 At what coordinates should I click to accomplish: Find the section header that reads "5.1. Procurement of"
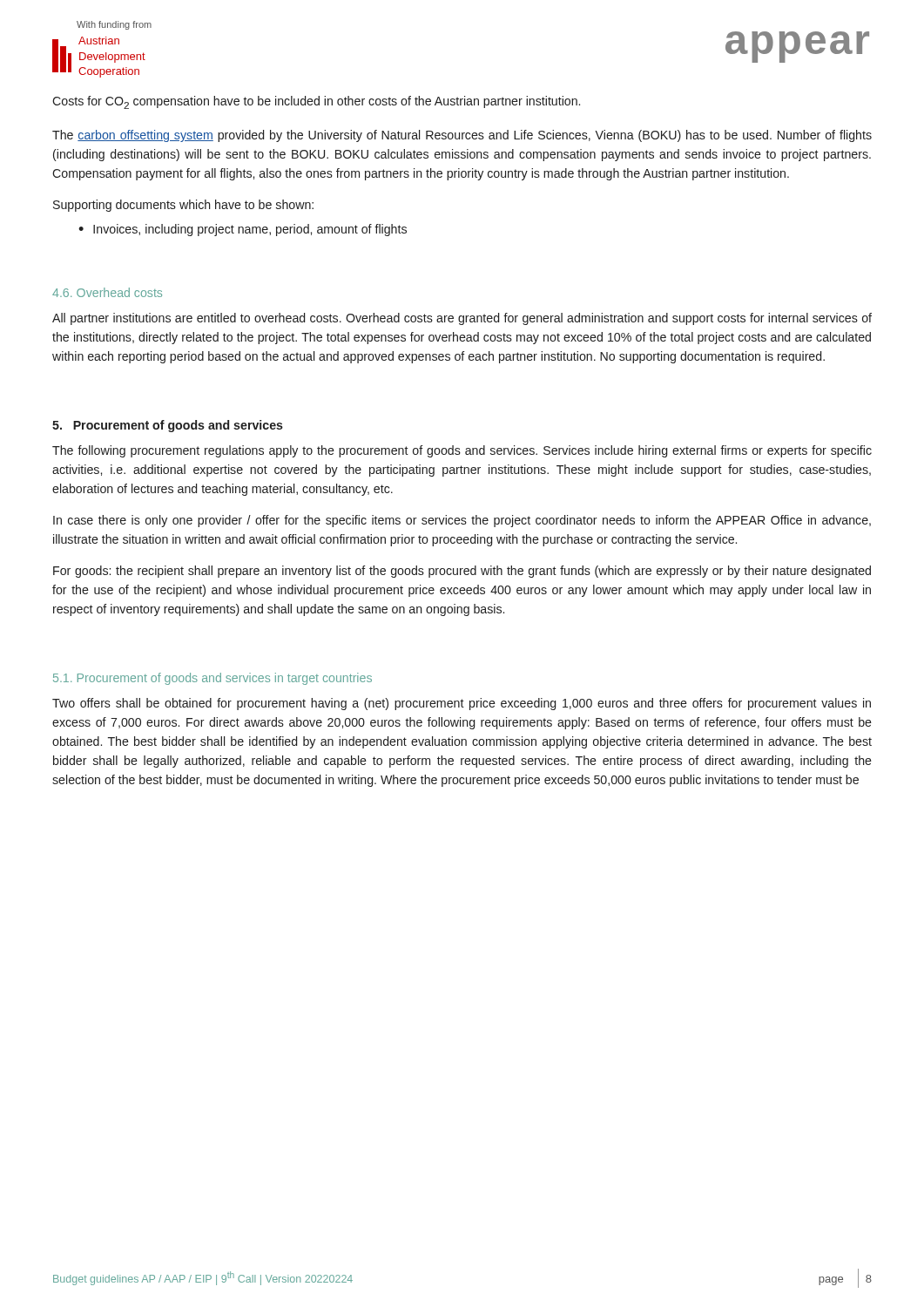tap(212, 677)
